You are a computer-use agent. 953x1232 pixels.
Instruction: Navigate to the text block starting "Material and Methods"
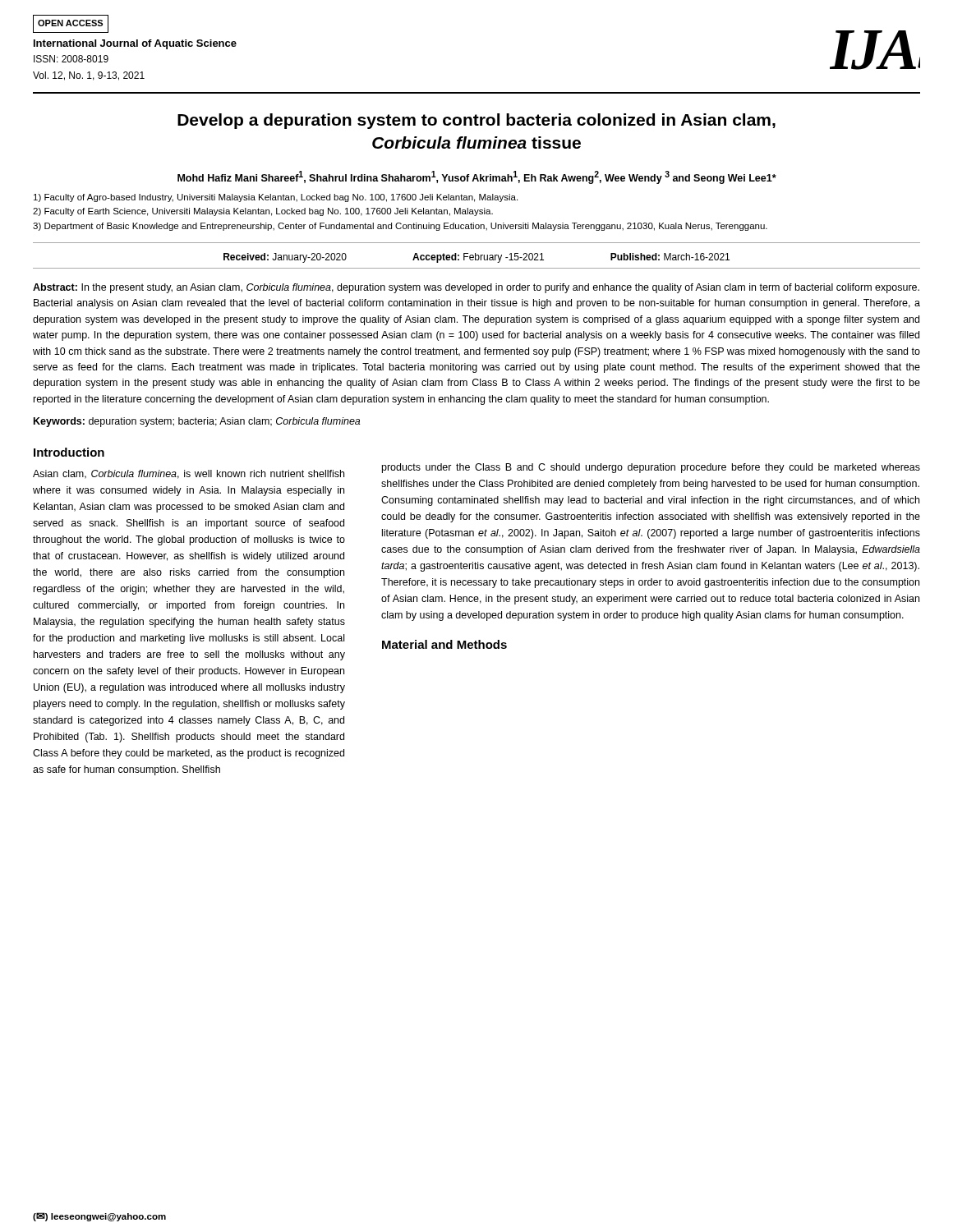coord(444,644)
